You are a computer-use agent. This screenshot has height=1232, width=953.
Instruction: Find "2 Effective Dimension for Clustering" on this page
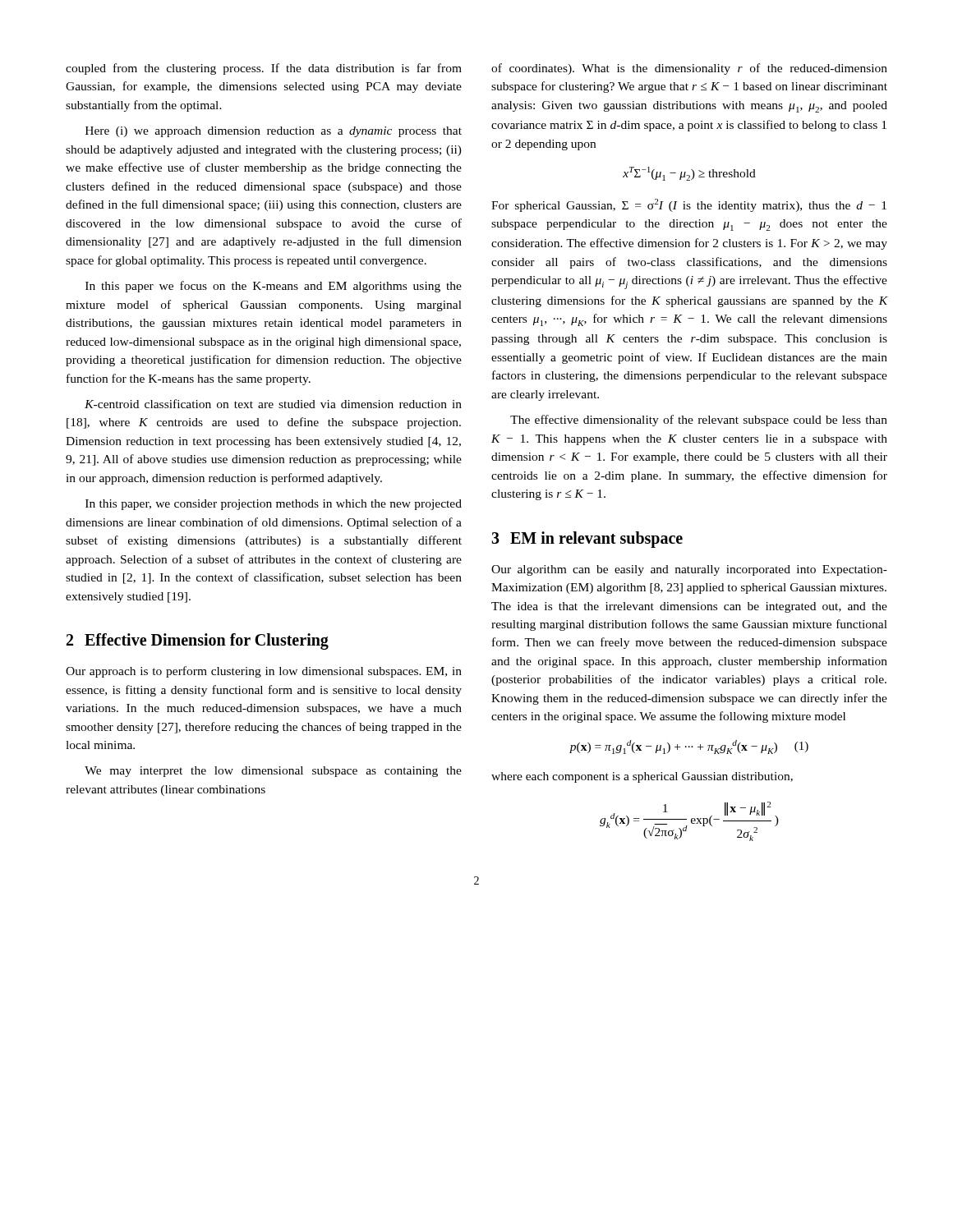click(x=197, y=640)
